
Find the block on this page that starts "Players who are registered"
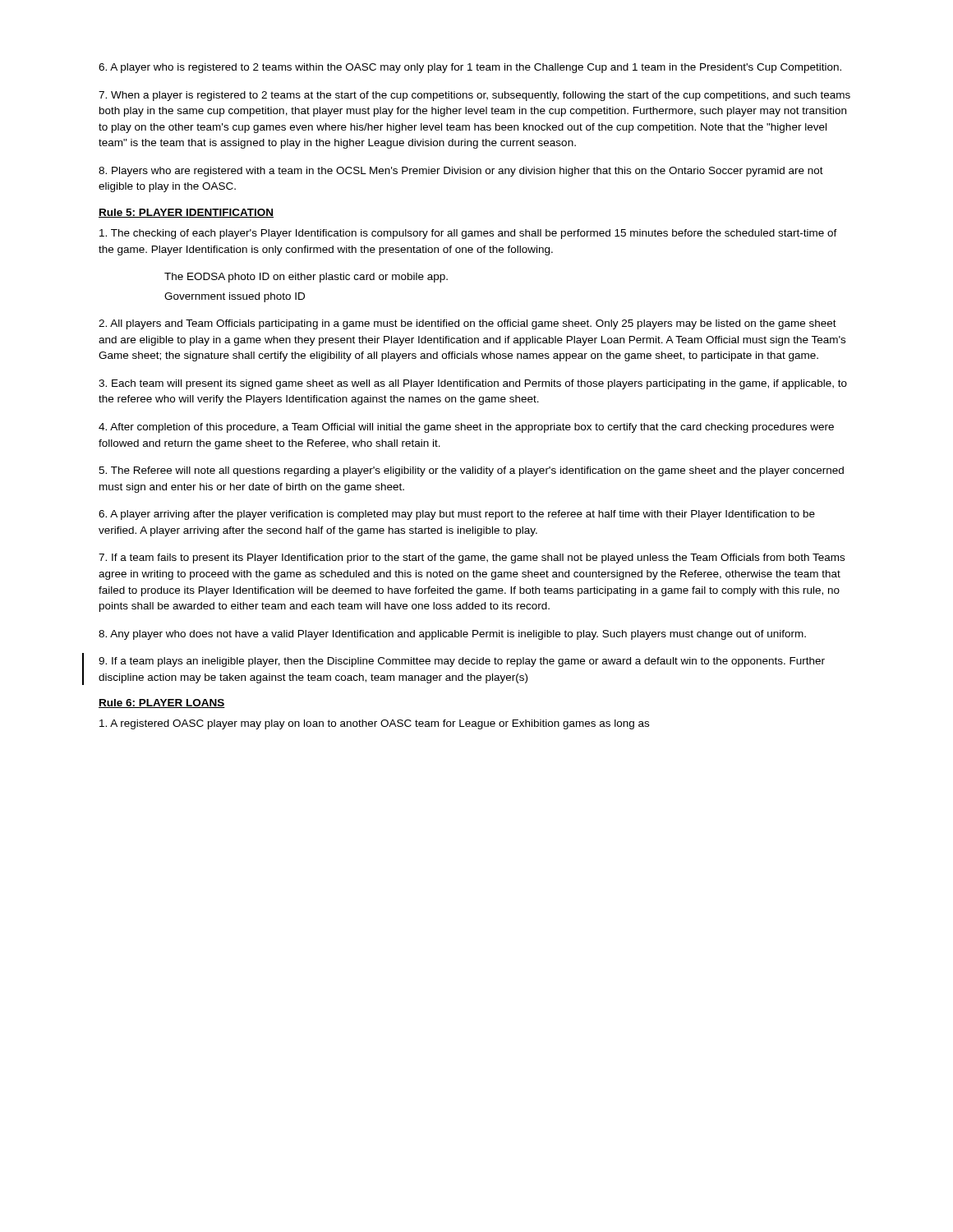(x=461, y=178)
